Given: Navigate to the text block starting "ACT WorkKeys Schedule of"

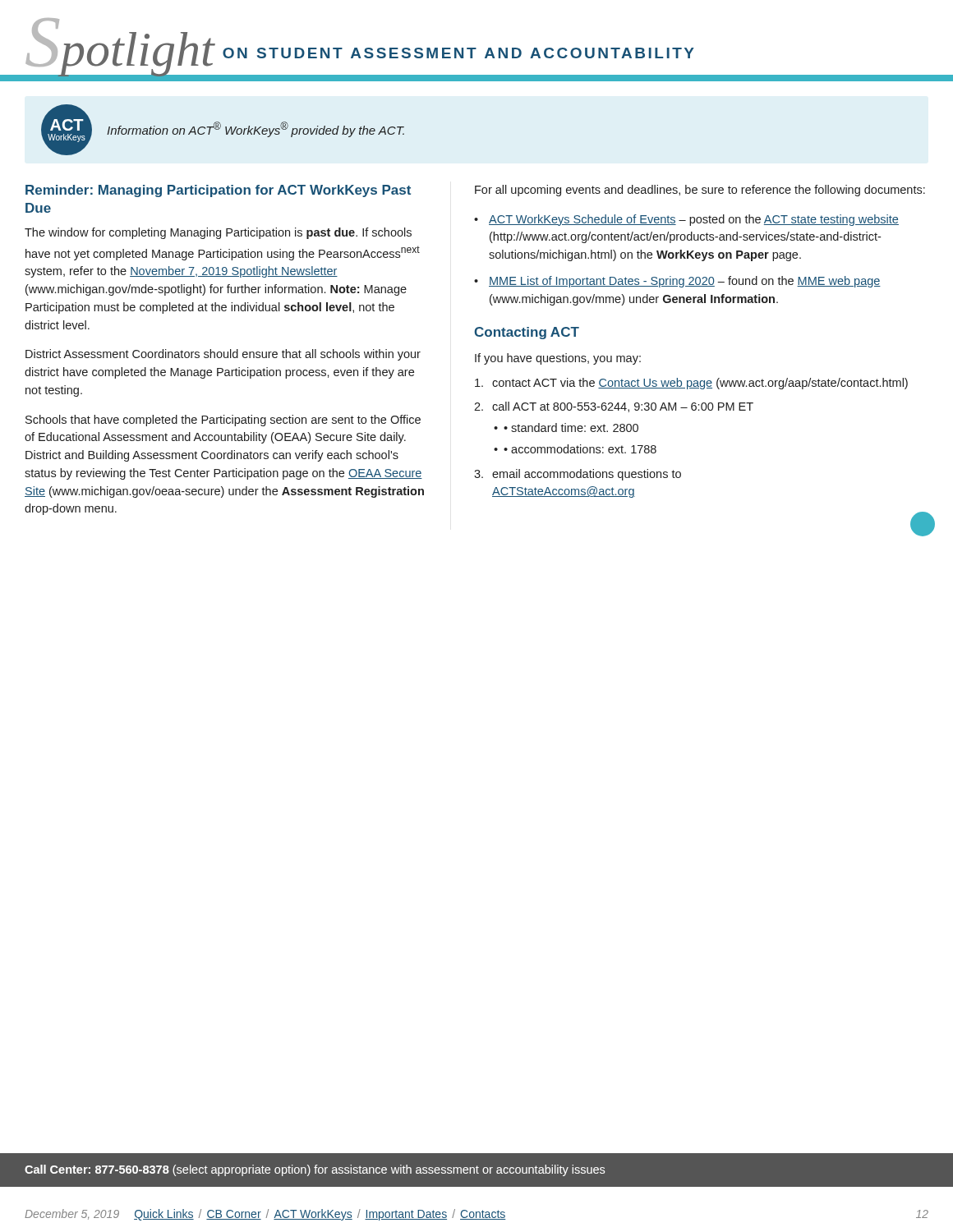Looking at the screenshot, I should pos(694,237).
